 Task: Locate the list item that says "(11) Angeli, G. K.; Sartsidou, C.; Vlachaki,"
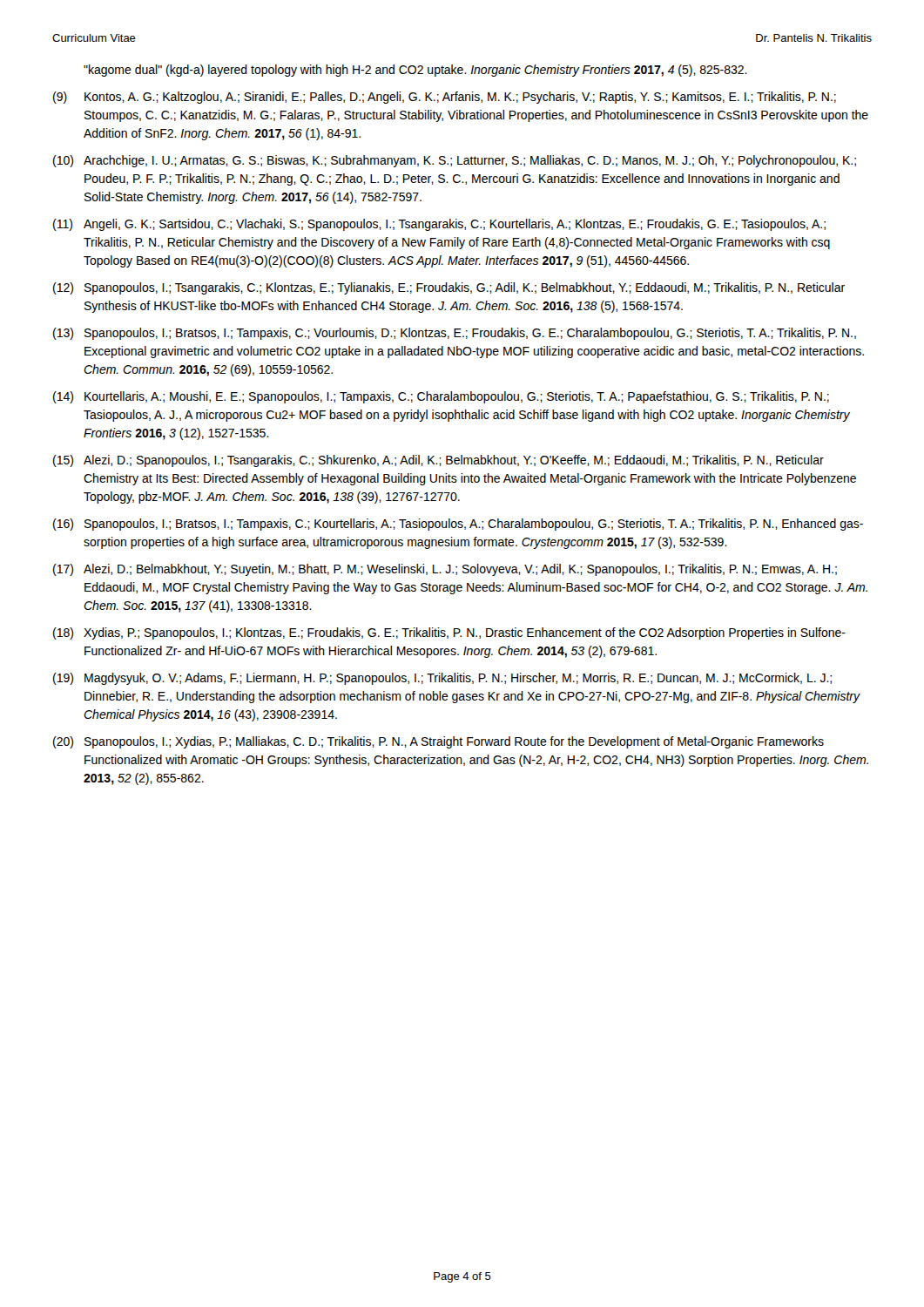[462, 243]
